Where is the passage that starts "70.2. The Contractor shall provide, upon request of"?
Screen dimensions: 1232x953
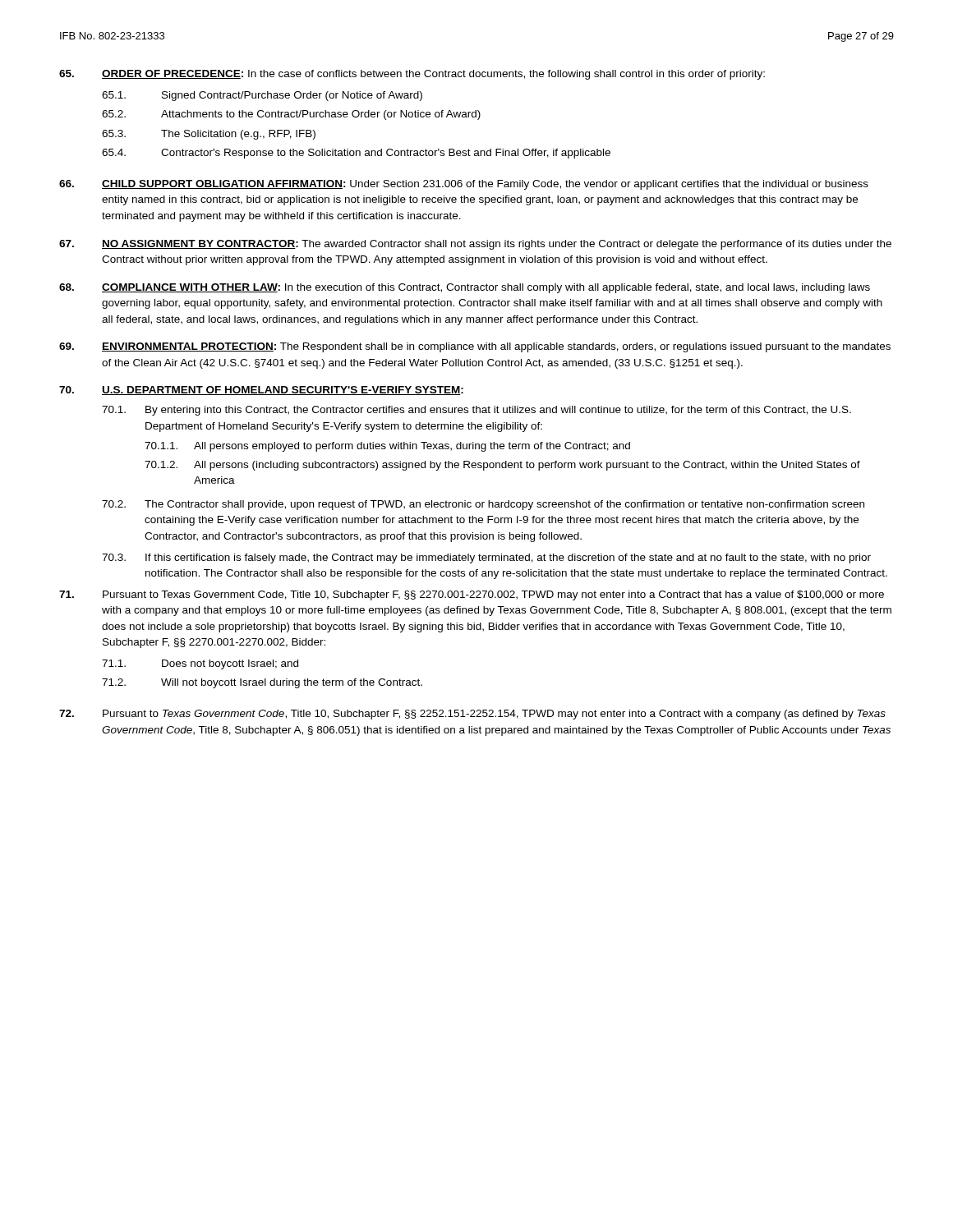pos(498,520)
